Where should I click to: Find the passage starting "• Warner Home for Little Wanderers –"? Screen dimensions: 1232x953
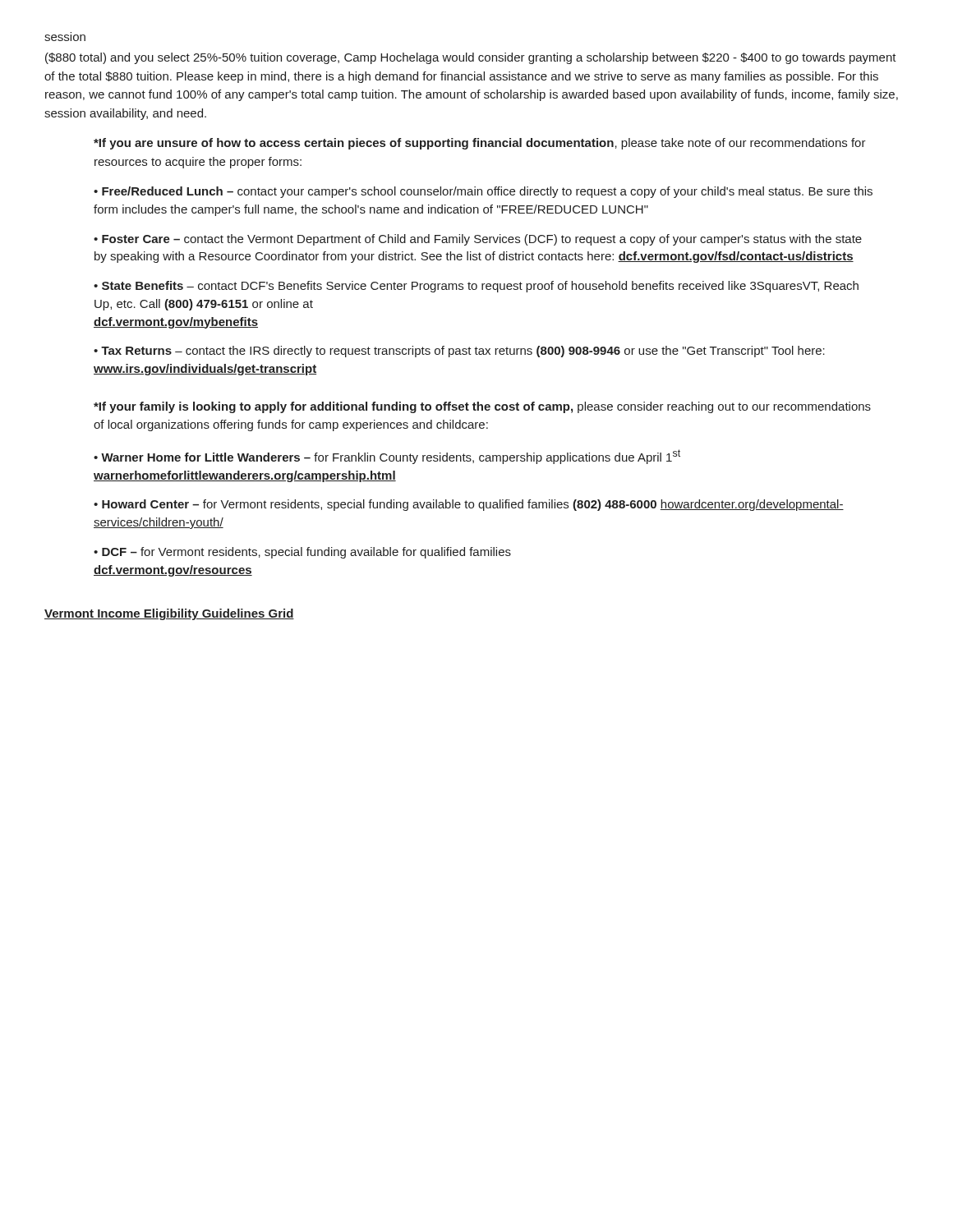(387, 465)
